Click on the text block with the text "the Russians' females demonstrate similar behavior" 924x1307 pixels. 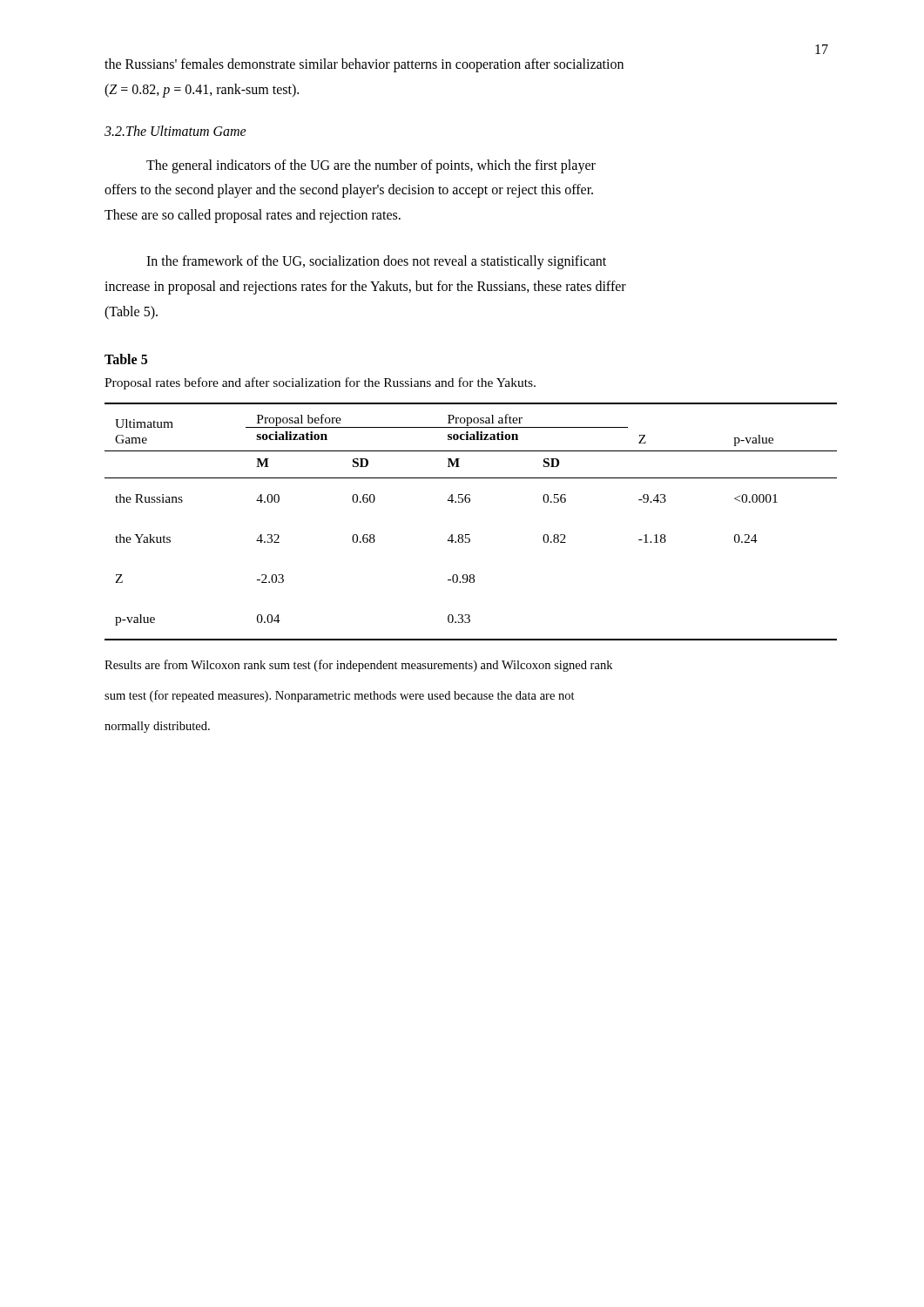(364, 64)
